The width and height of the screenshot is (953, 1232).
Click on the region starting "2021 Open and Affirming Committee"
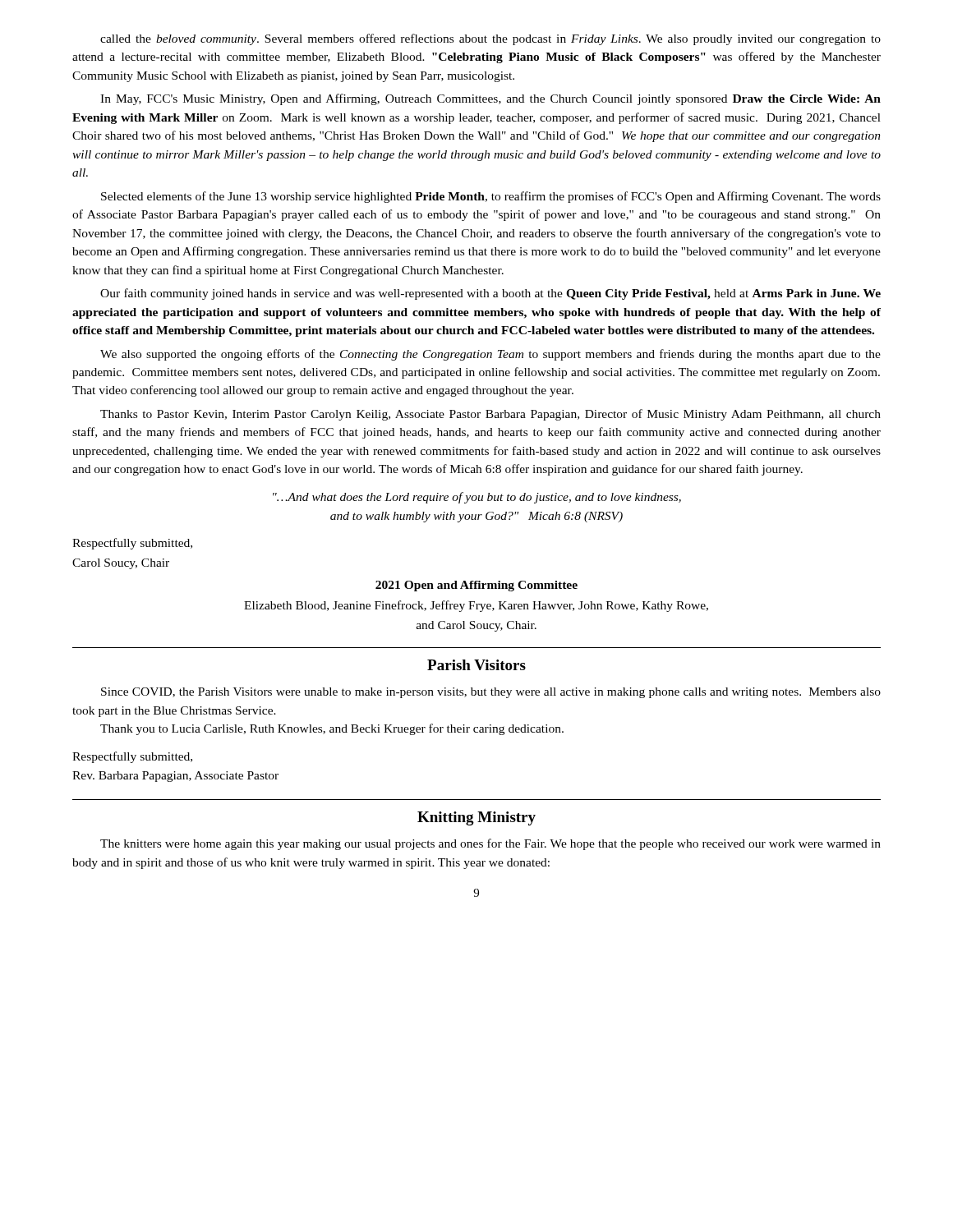[476, 605]
